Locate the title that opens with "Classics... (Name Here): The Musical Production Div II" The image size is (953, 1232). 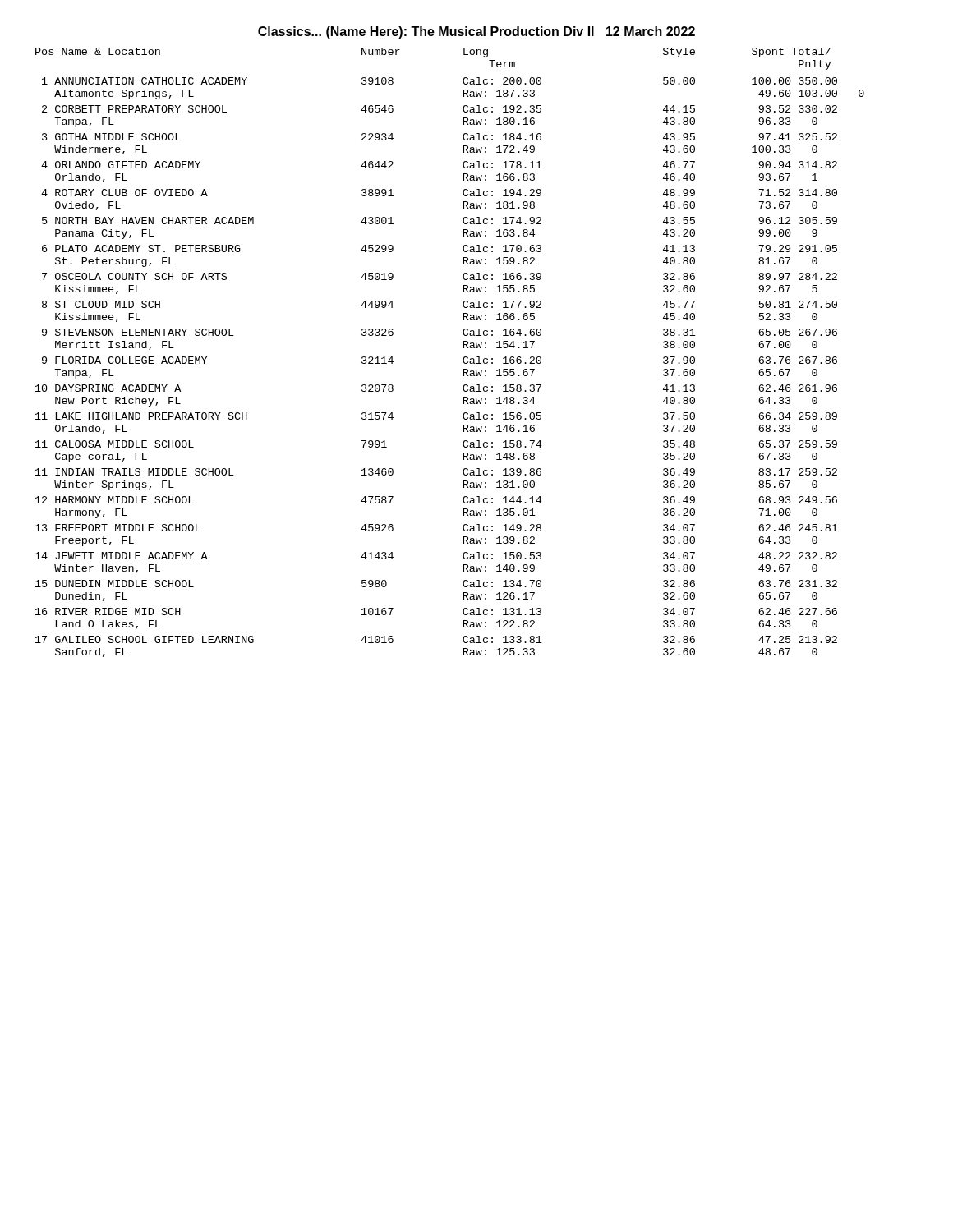pos(476,32)
